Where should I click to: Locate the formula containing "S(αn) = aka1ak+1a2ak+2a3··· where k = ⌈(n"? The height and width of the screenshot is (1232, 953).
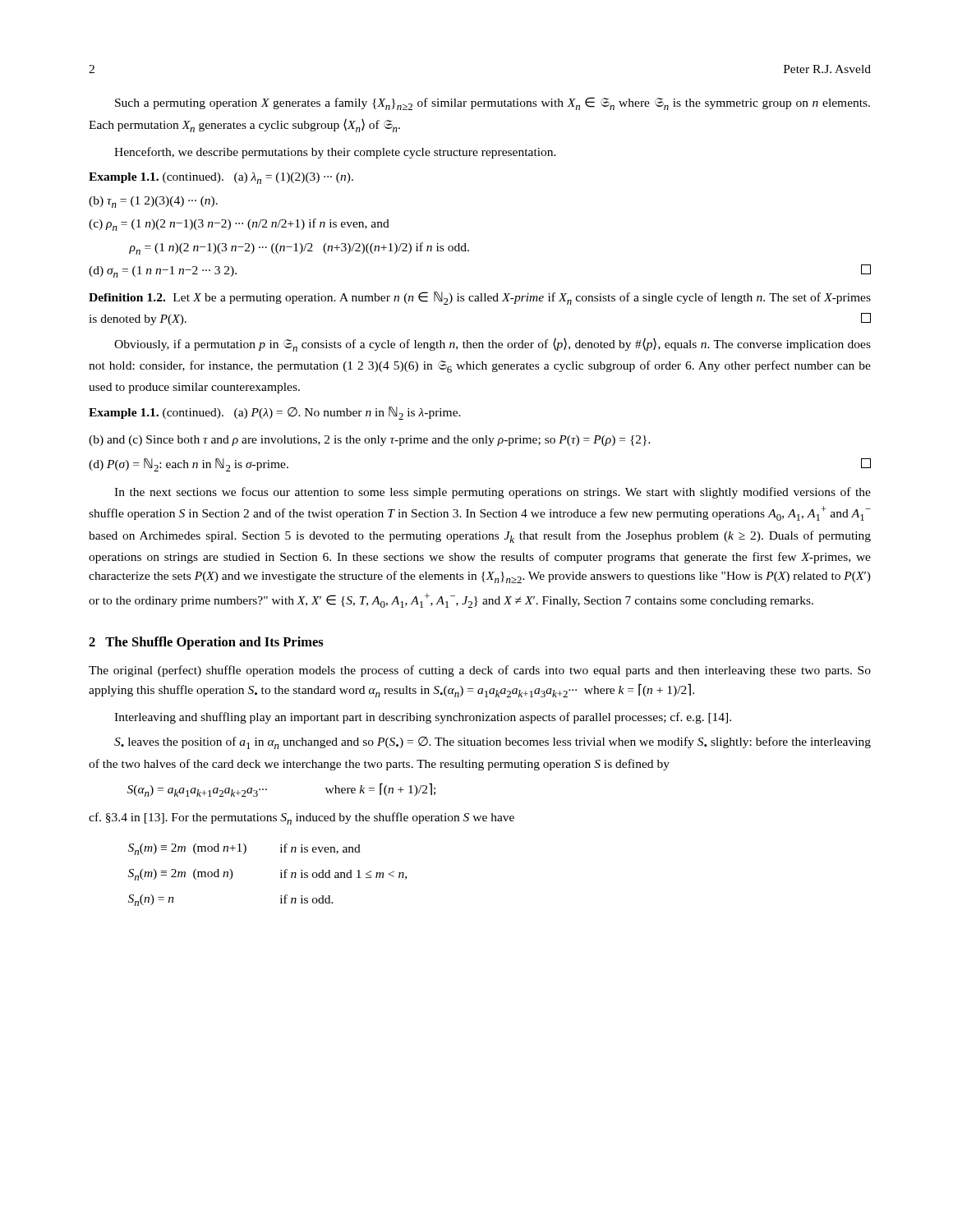[x=195, y=790]
